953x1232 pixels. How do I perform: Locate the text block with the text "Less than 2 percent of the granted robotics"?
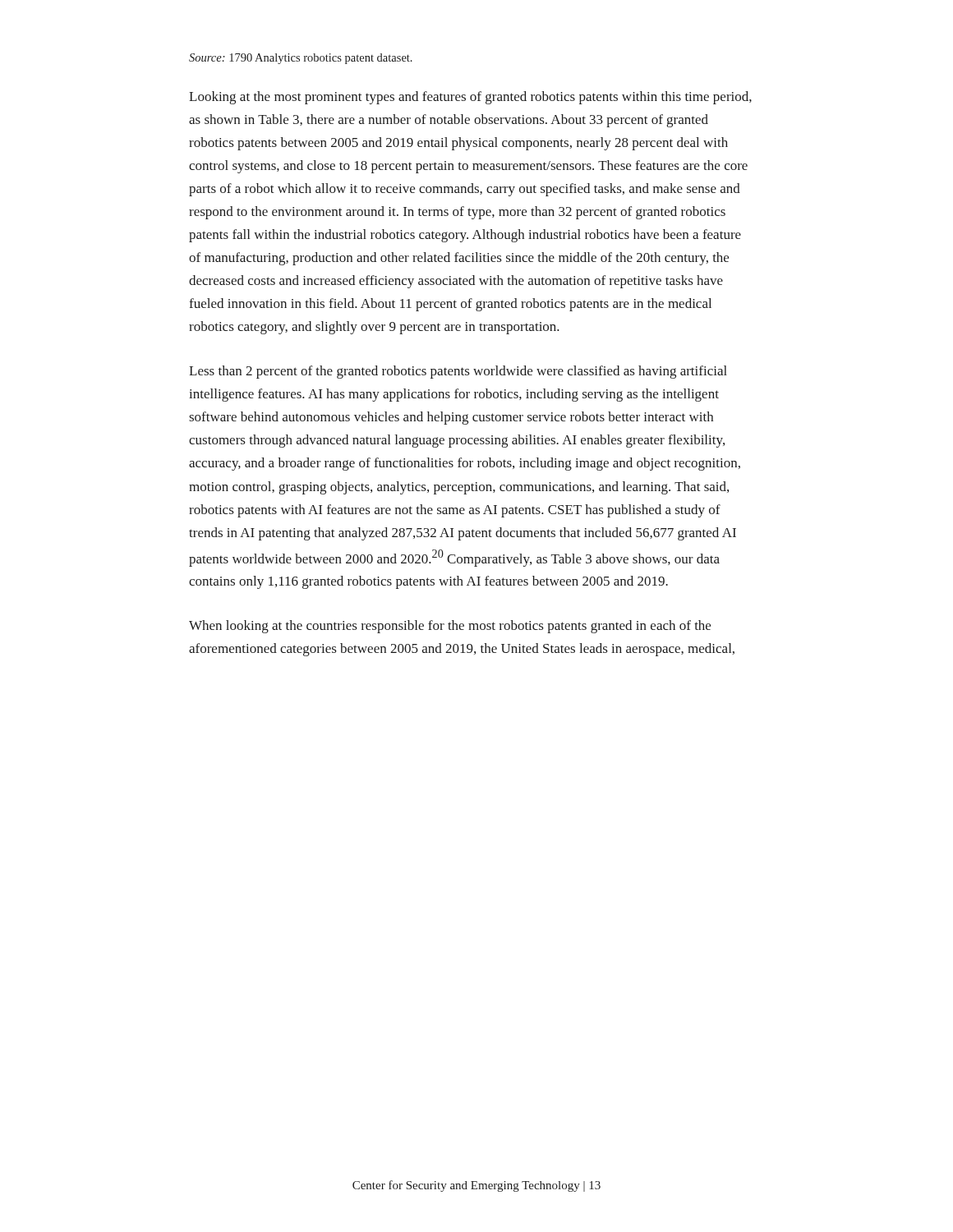pyautogui.click(x=465, y=476)
